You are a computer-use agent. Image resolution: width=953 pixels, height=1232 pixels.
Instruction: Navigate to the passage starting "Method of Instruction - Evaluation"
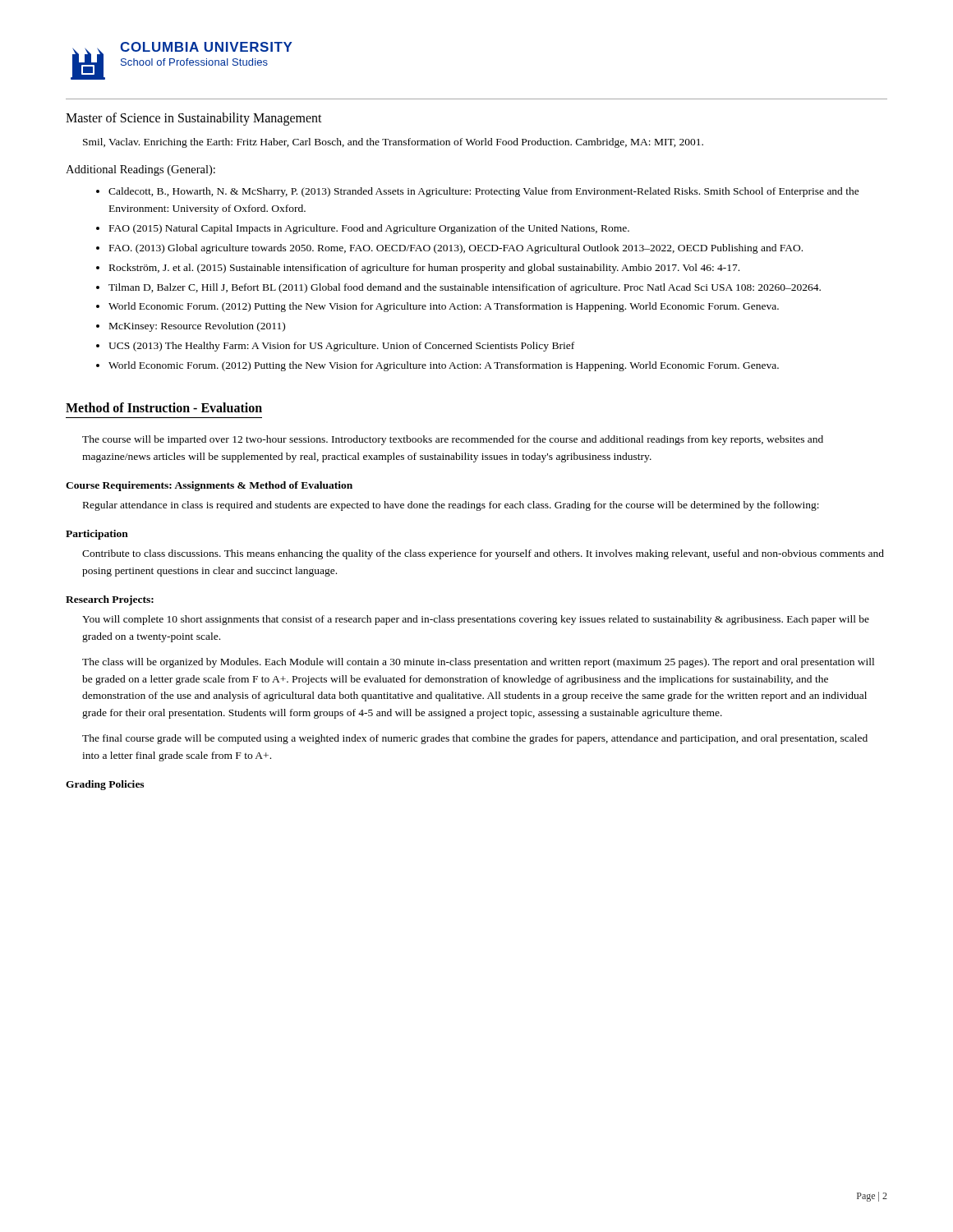pos(164,410)
